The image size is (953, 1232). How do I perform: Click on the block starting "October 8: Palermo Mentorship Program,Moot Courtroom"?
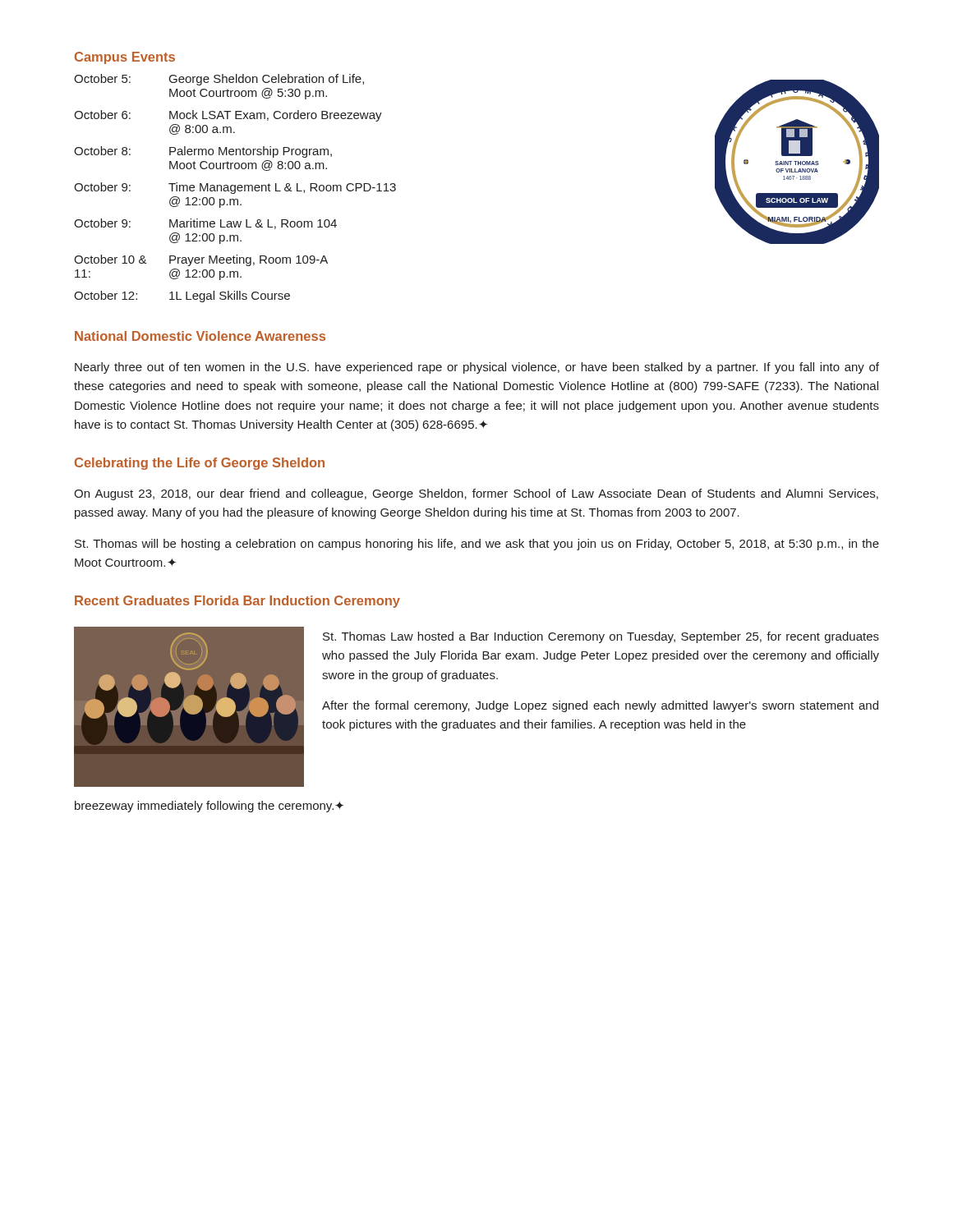(203, 152)
